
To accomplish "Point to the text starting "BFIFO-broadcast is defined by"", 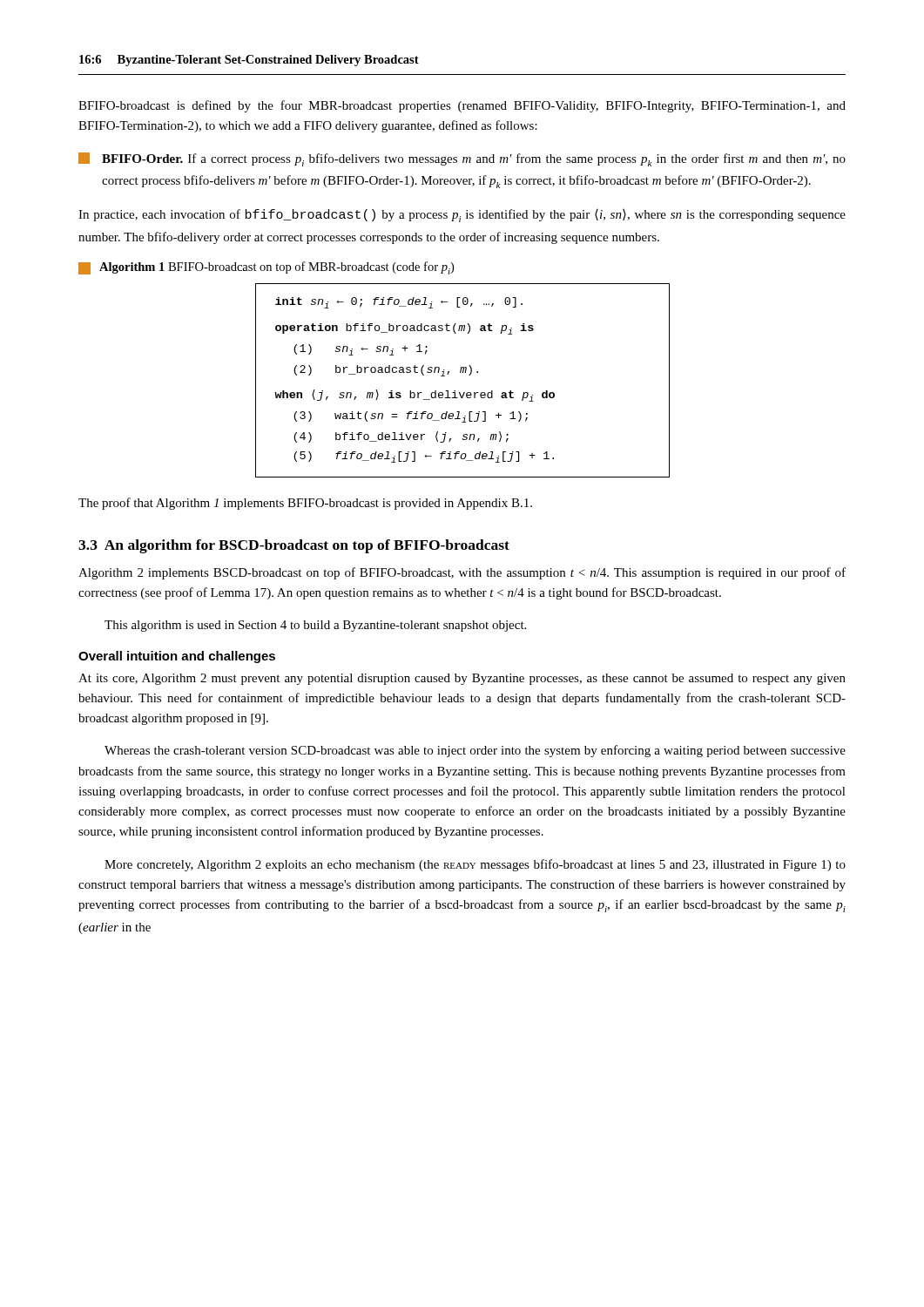I will point(462,116).
